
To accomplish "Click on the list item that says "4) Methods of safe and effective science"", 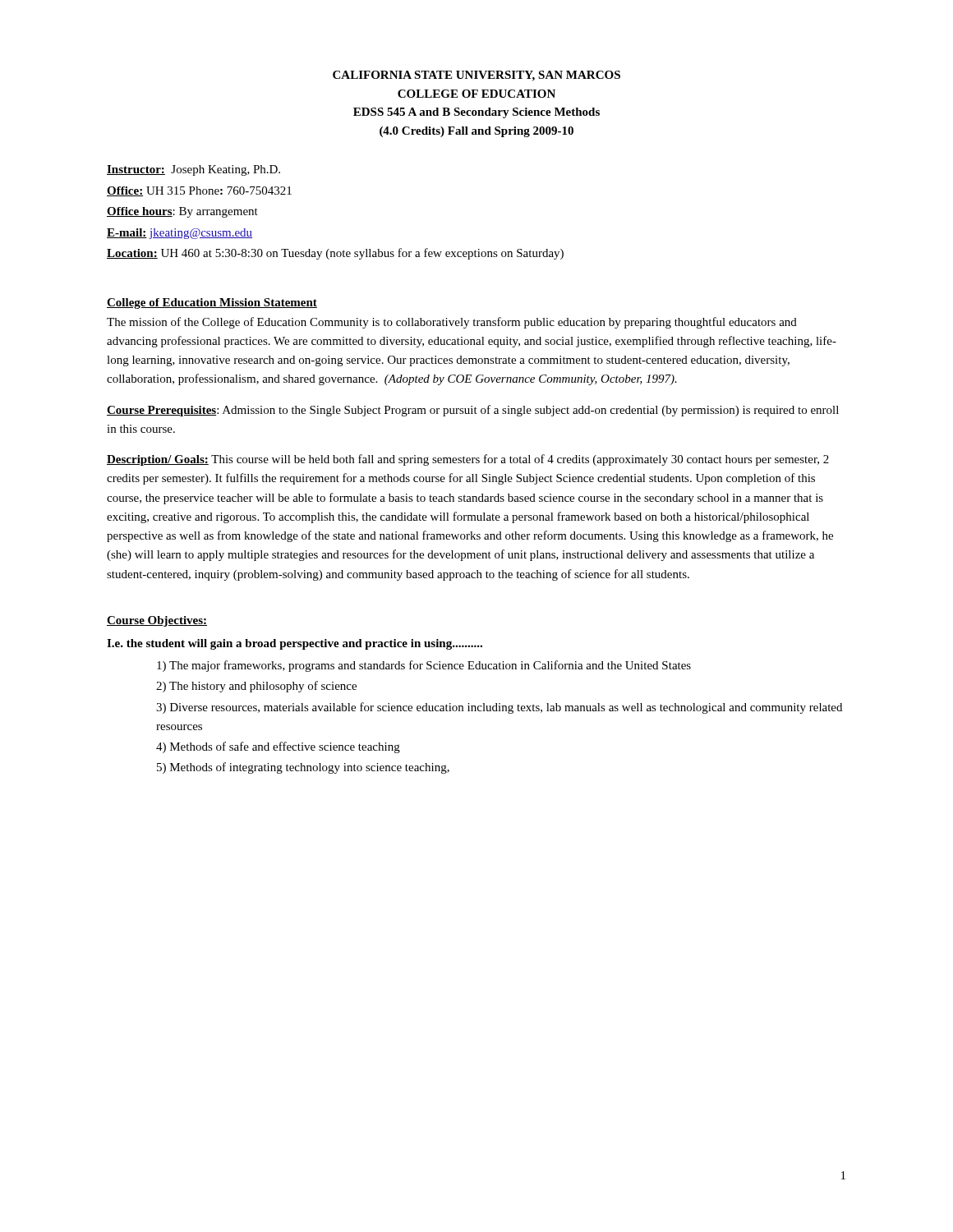I will [x=278, y=747].
